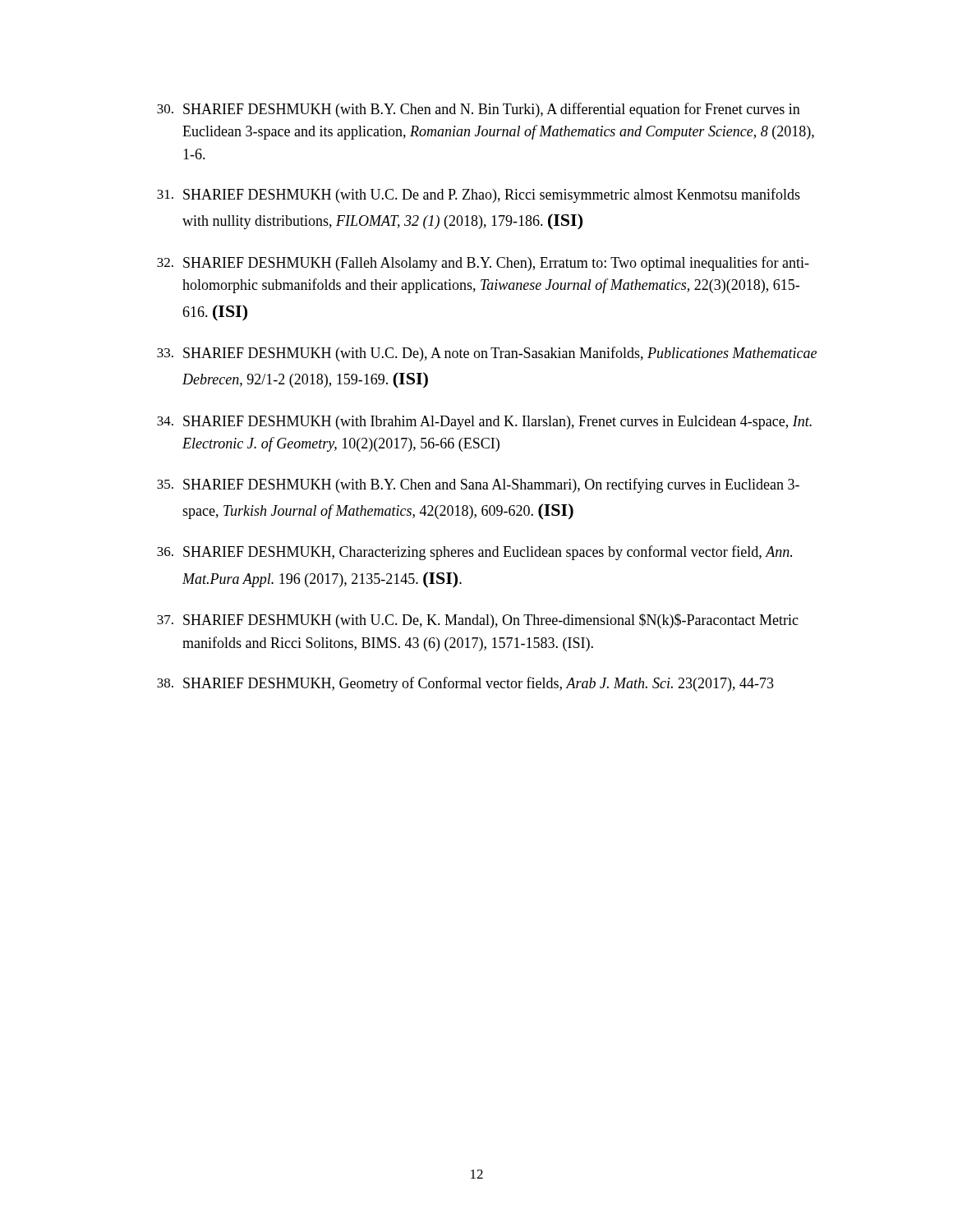Find the block on this page that starts "34. SHARIEF DESHMUKH (with Ibrahim Al-Dayel and K."
Image resolution: width=953 pixels, height=1232 pixels.
(x=476, y=433)
